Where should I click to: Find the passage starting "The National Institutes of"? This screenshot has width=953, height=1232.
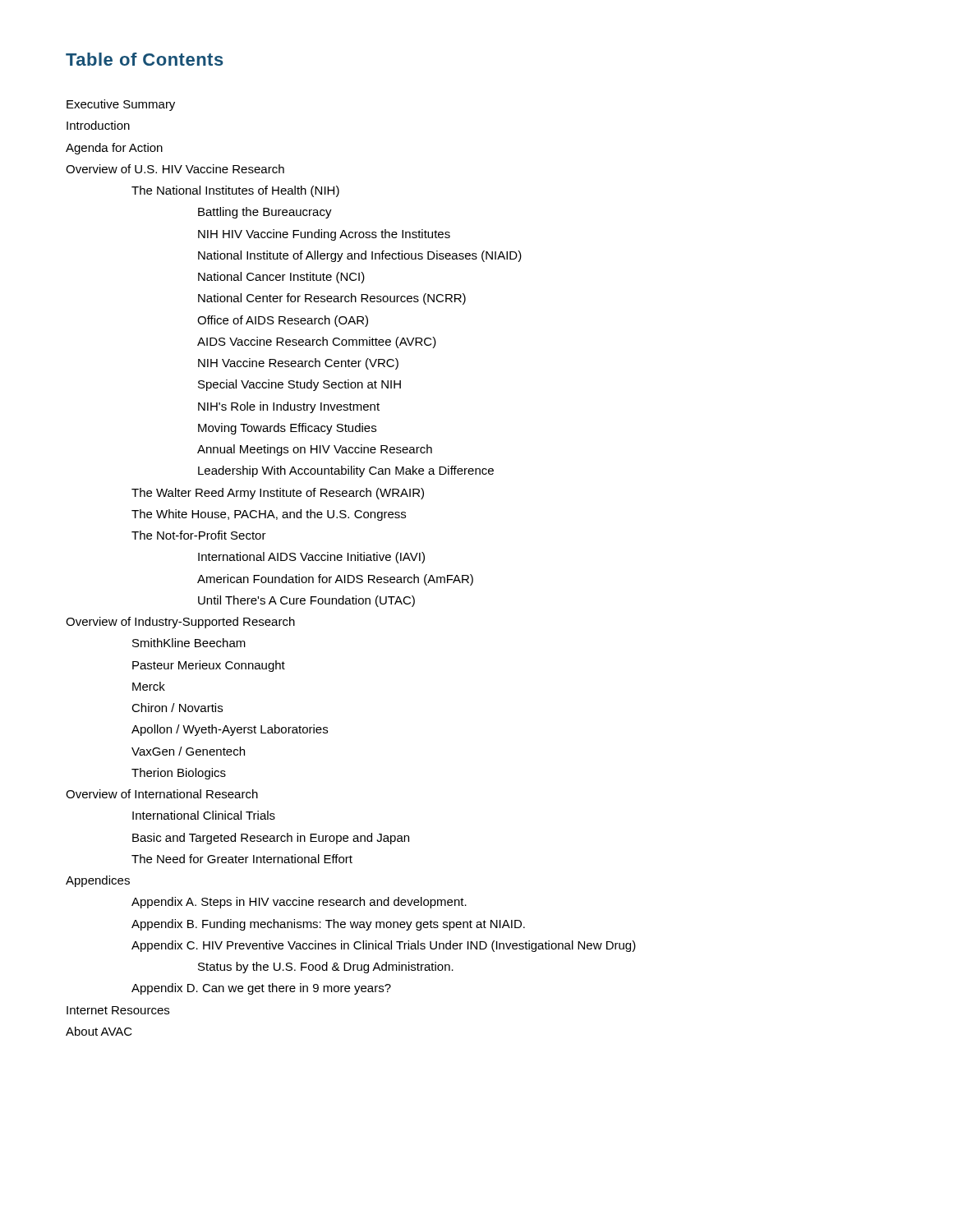pos(236,190)
